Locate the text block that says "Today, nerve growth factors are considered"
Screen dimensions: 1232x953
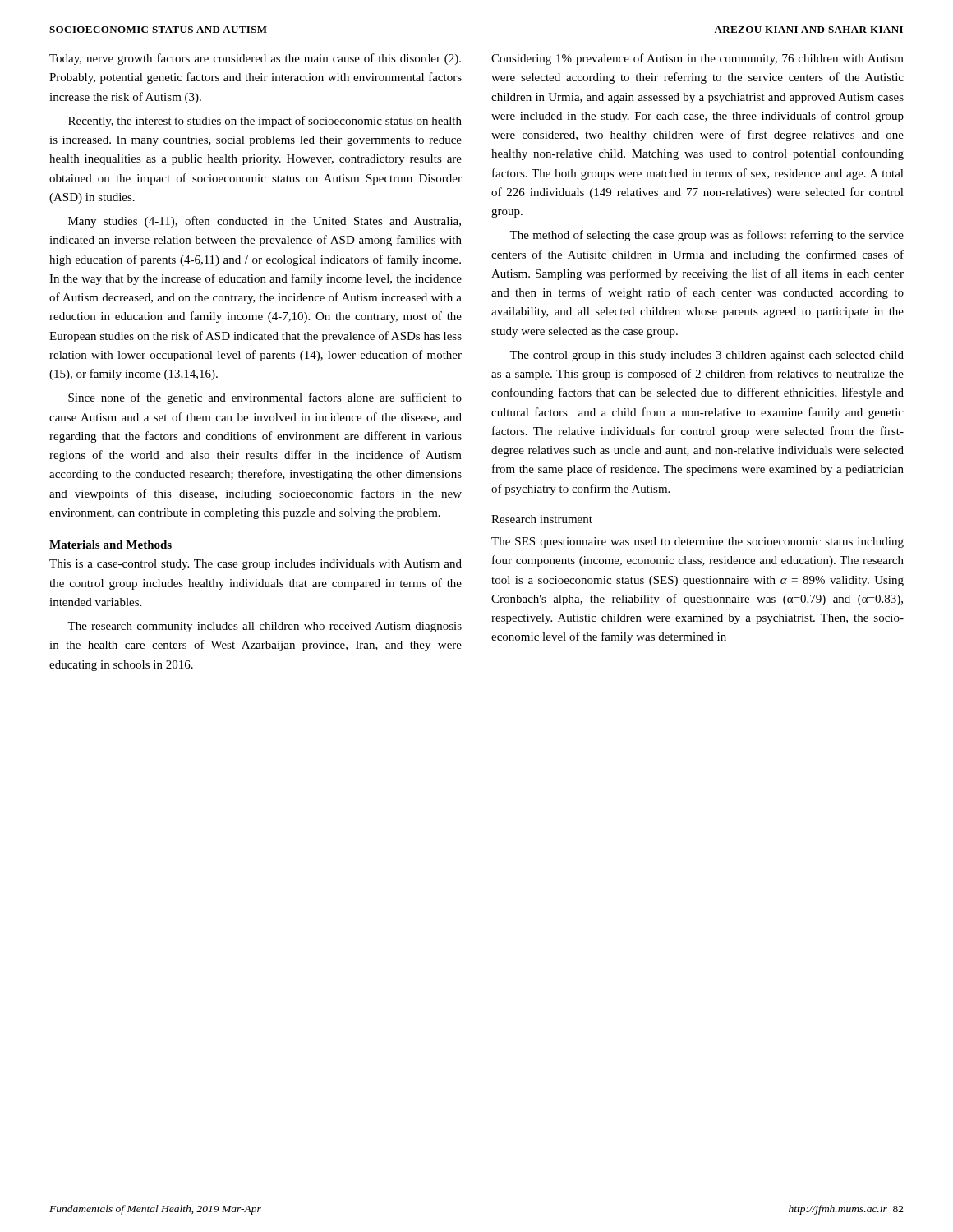click(255, 286)
